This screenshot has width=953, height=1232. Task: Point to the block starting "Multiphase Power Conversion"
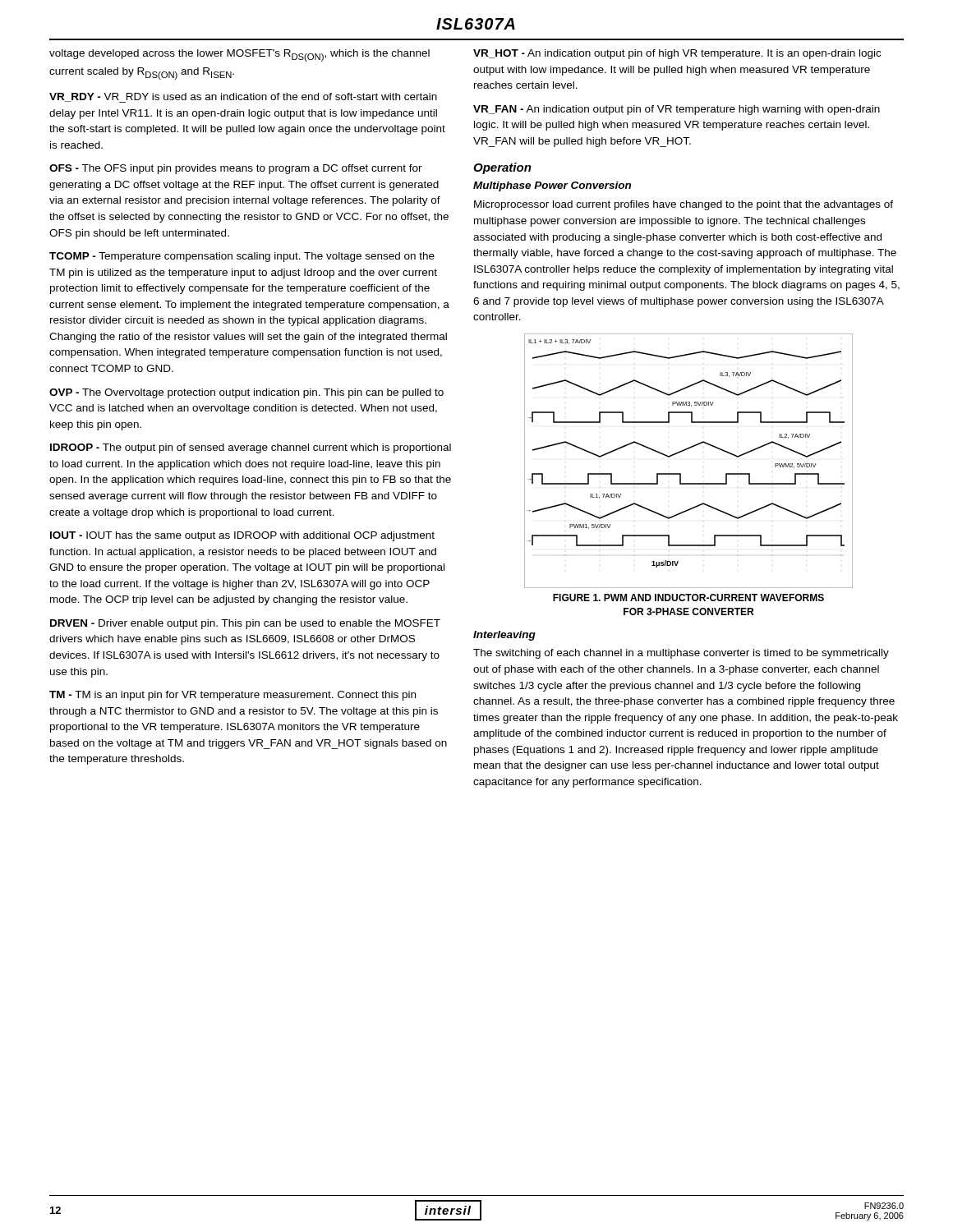point(552,186)
